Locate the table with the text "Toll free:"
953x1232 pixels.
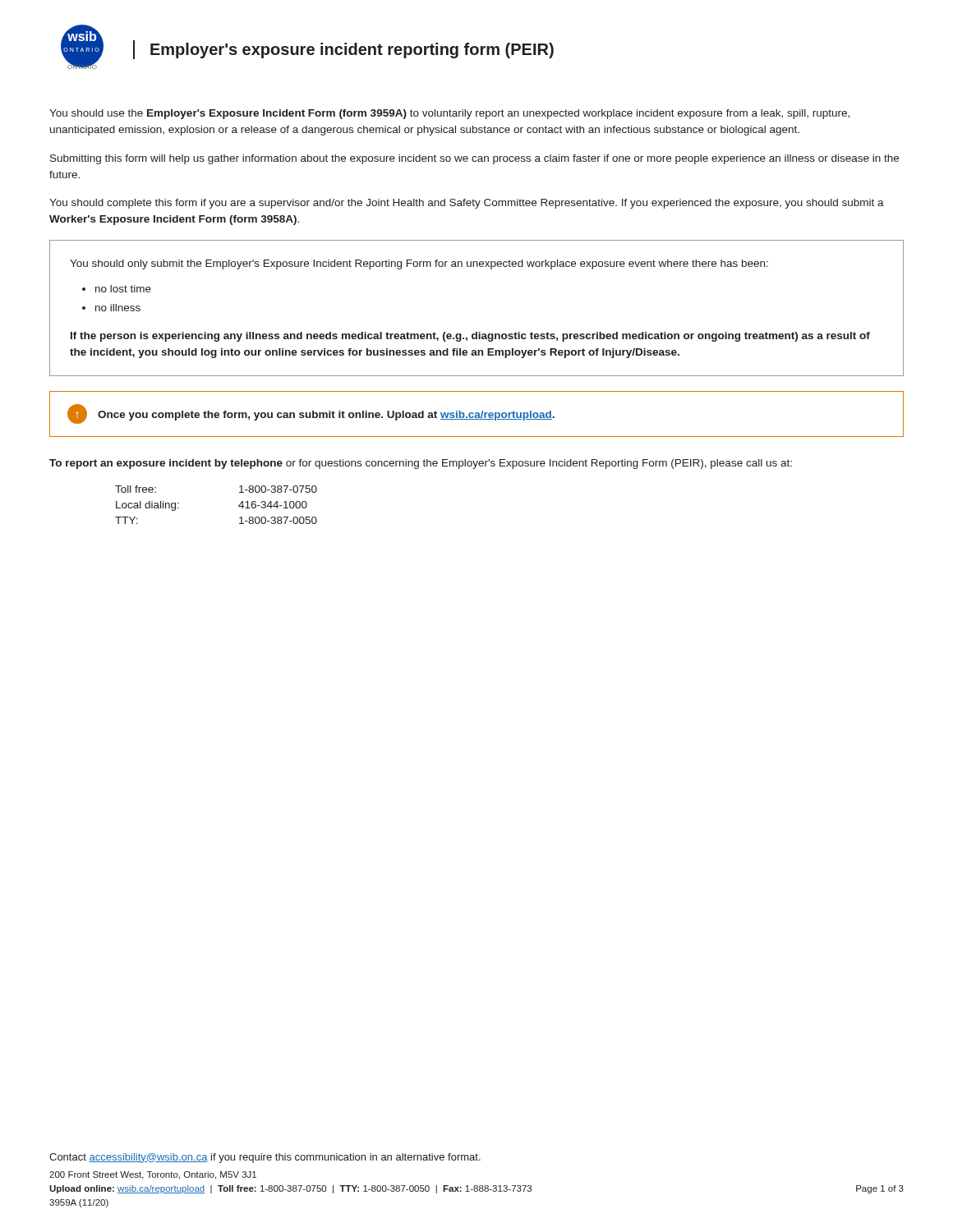509,505
